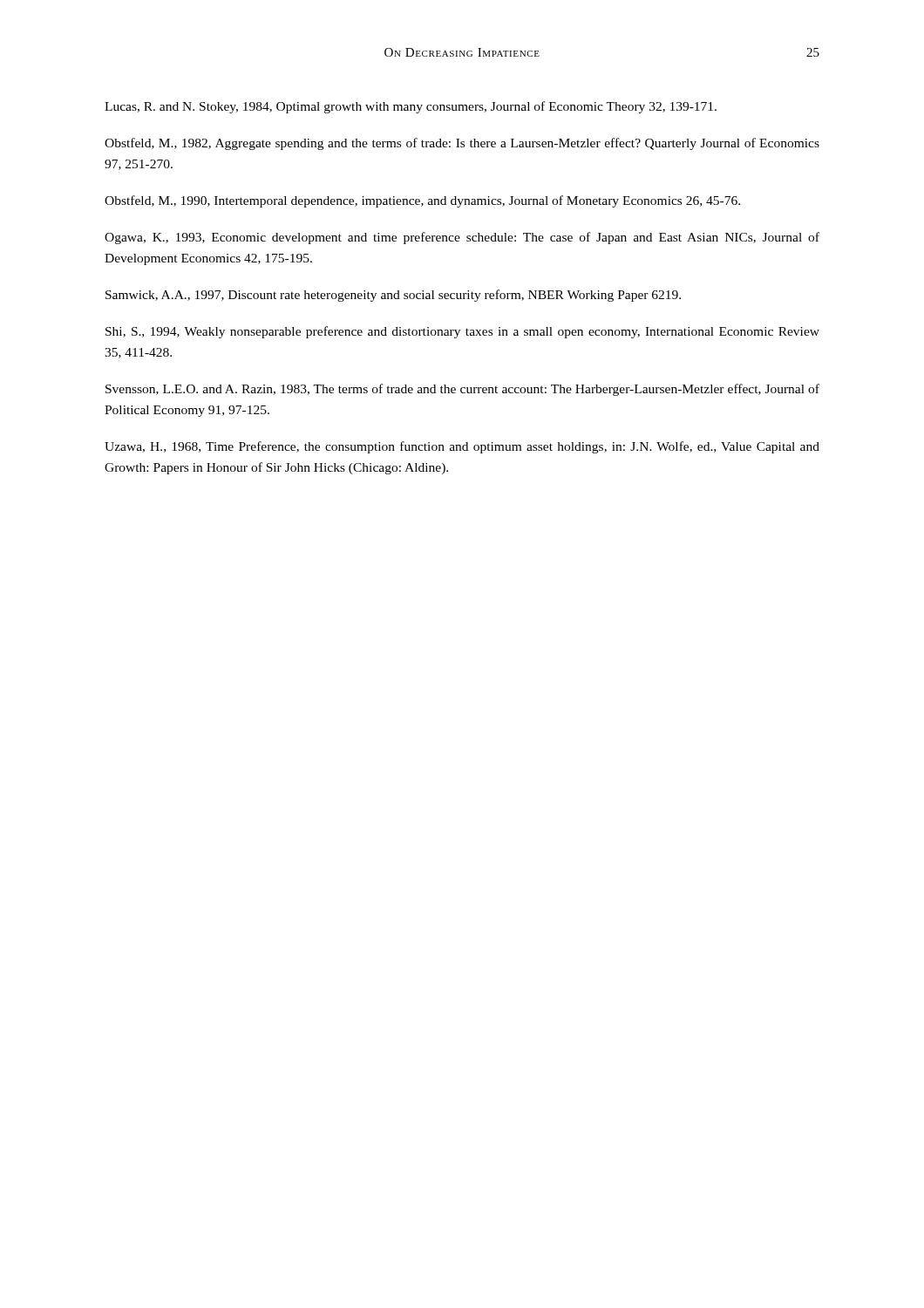Image resolution: width=924 pixels, height=1308 pixels.
Task: Where is the passage that starts "Lucas, R. and N. Stokey, 1984,"?
Action: [411, 106]
